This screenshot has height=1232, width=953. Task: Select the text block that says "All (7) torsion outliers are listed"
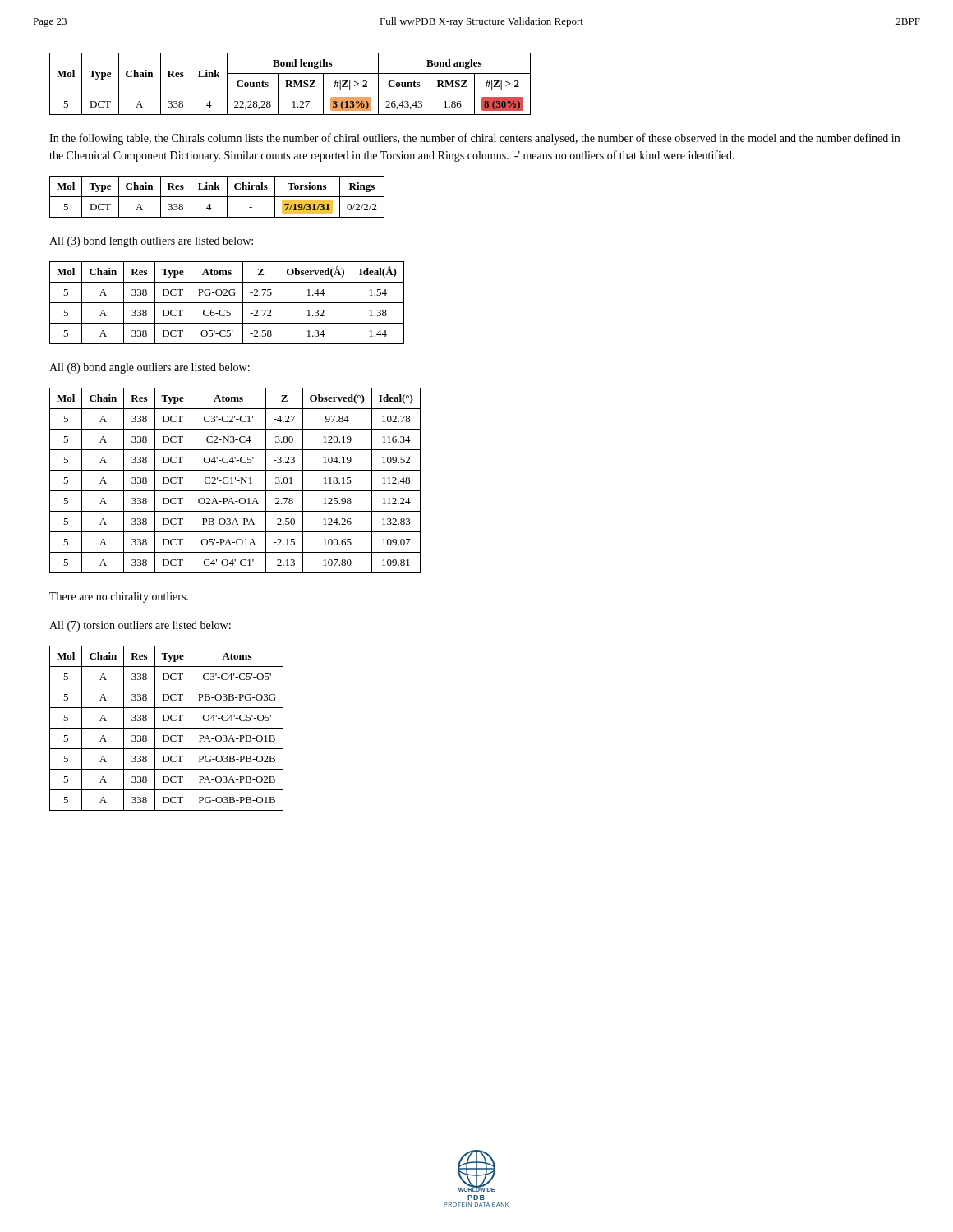pyautogui.click(x=140, y=626)
